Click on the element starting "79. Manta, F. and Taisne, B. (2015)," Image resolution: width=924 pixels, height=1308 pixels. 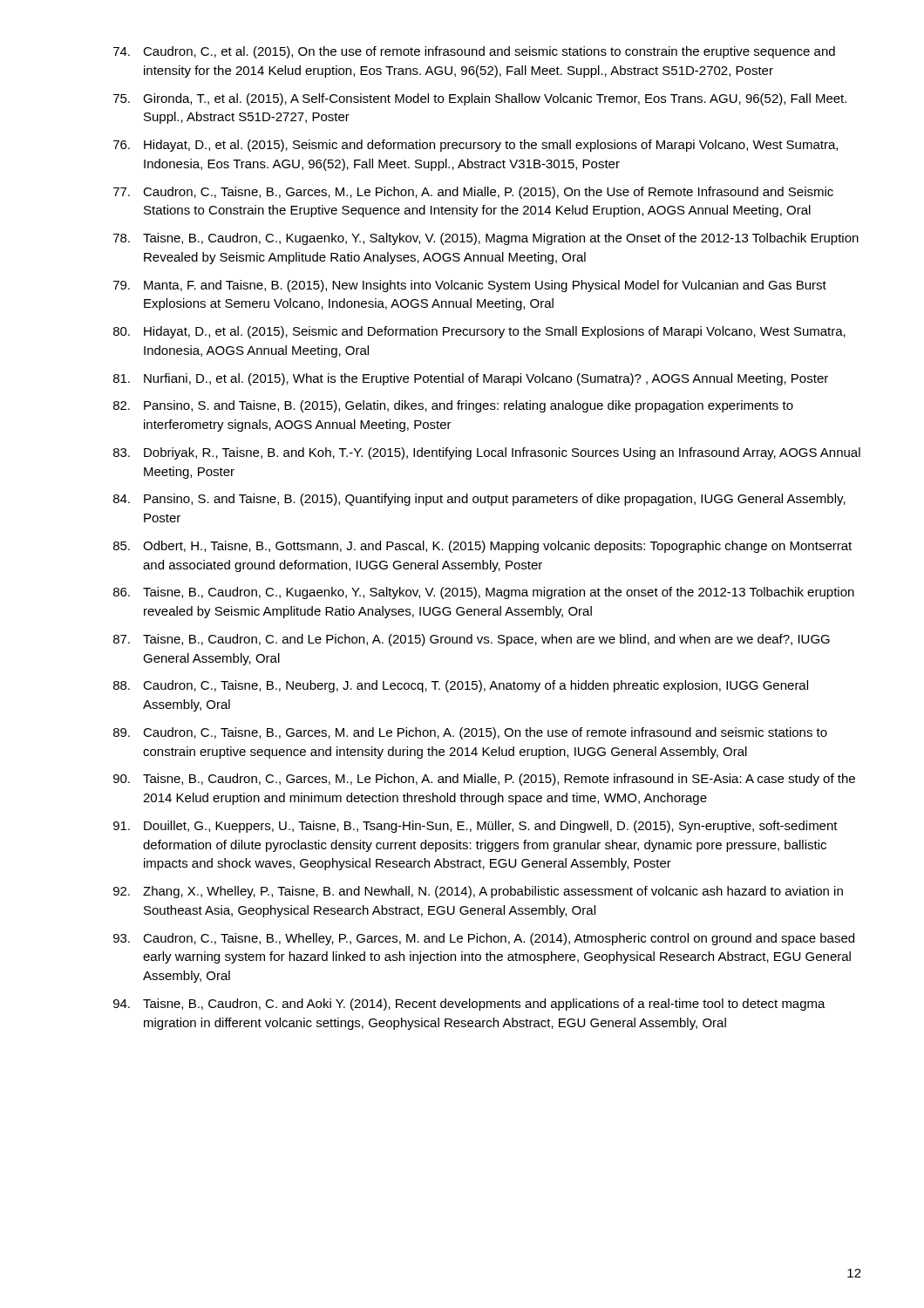coord(478,294)
